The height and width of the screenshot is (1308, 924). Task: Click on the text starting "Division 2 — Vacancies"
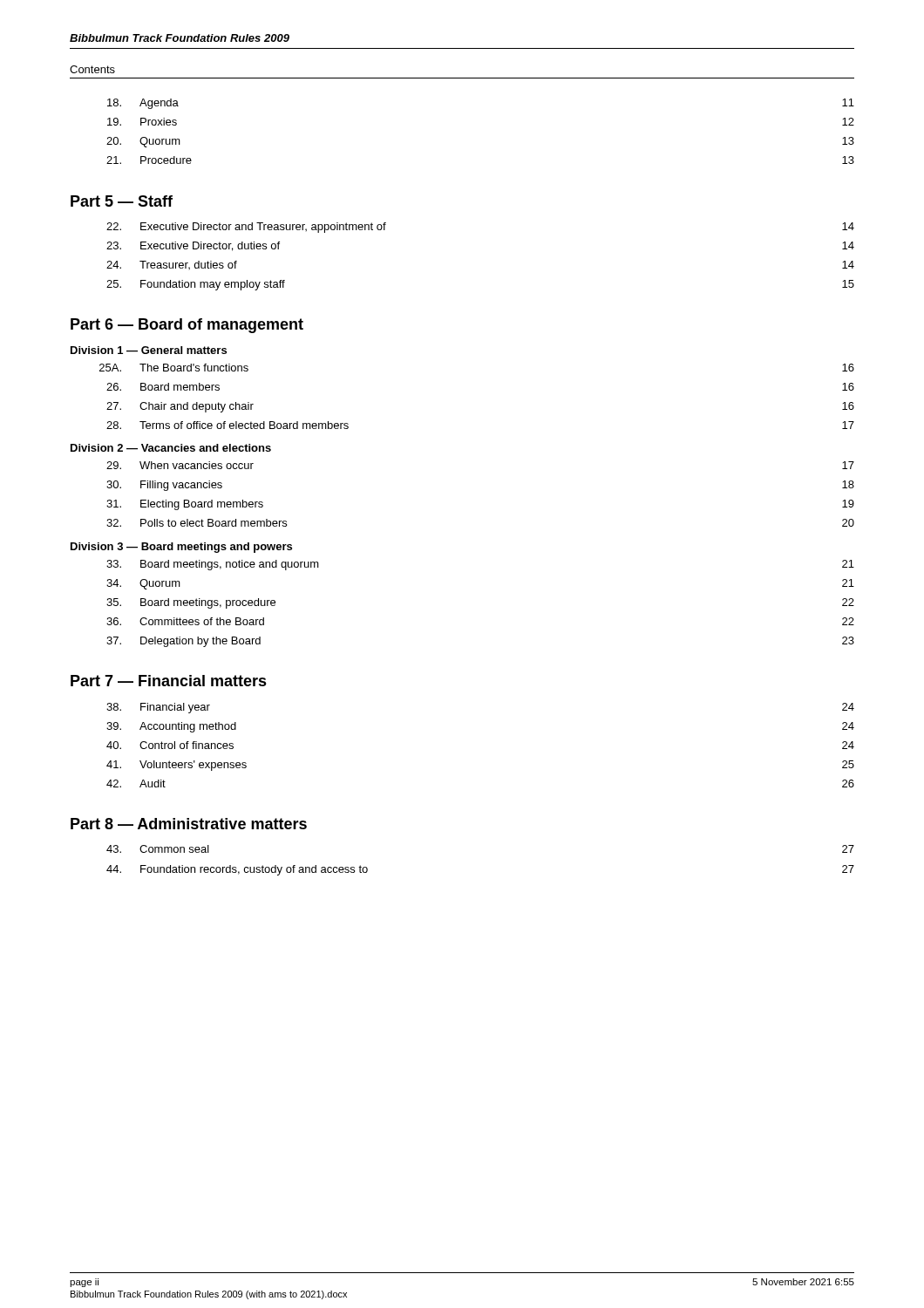pyautogui.click(x=171, y=448)
